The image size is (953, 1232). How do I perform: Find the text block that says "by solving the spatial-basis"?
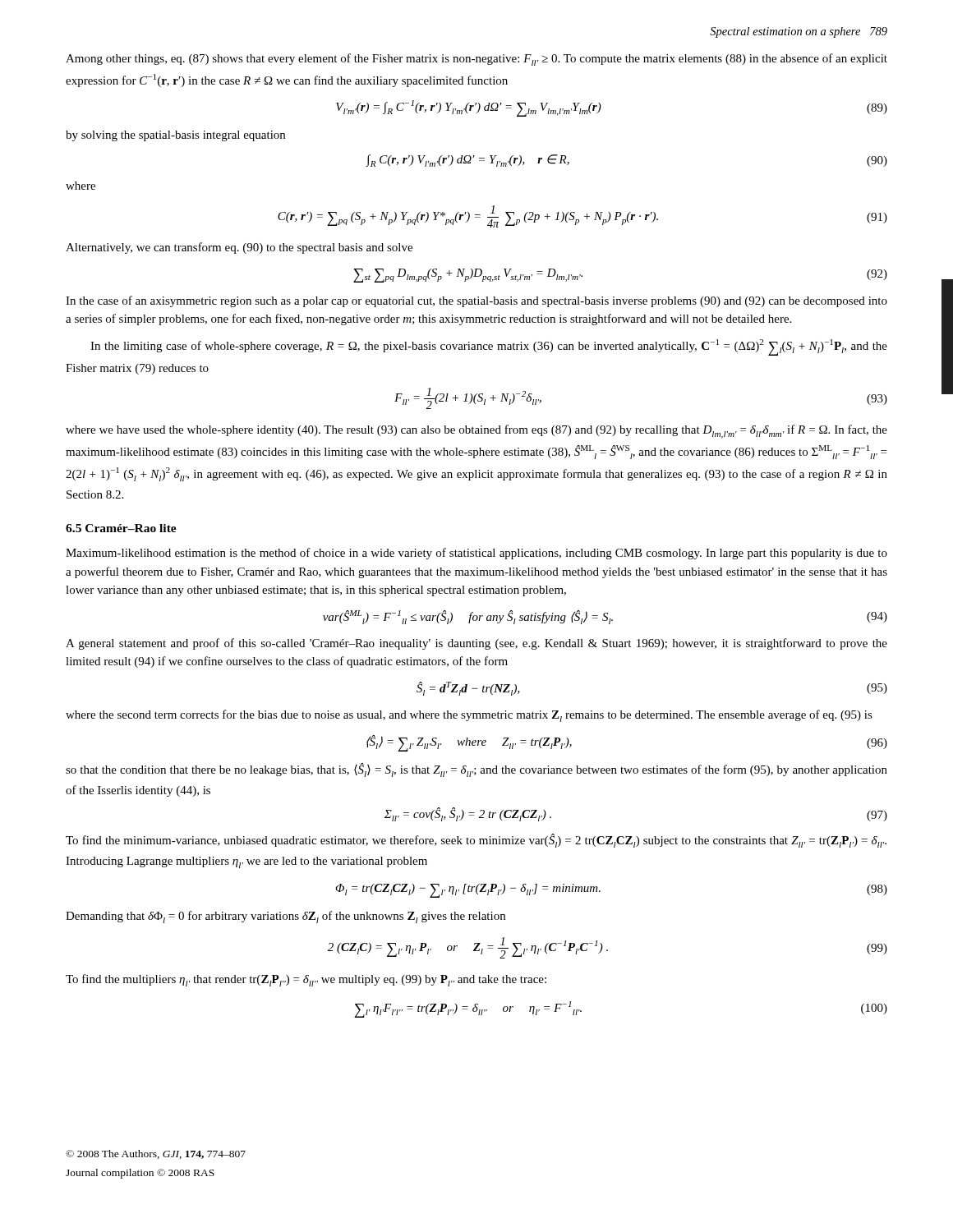tap(175, 136)
